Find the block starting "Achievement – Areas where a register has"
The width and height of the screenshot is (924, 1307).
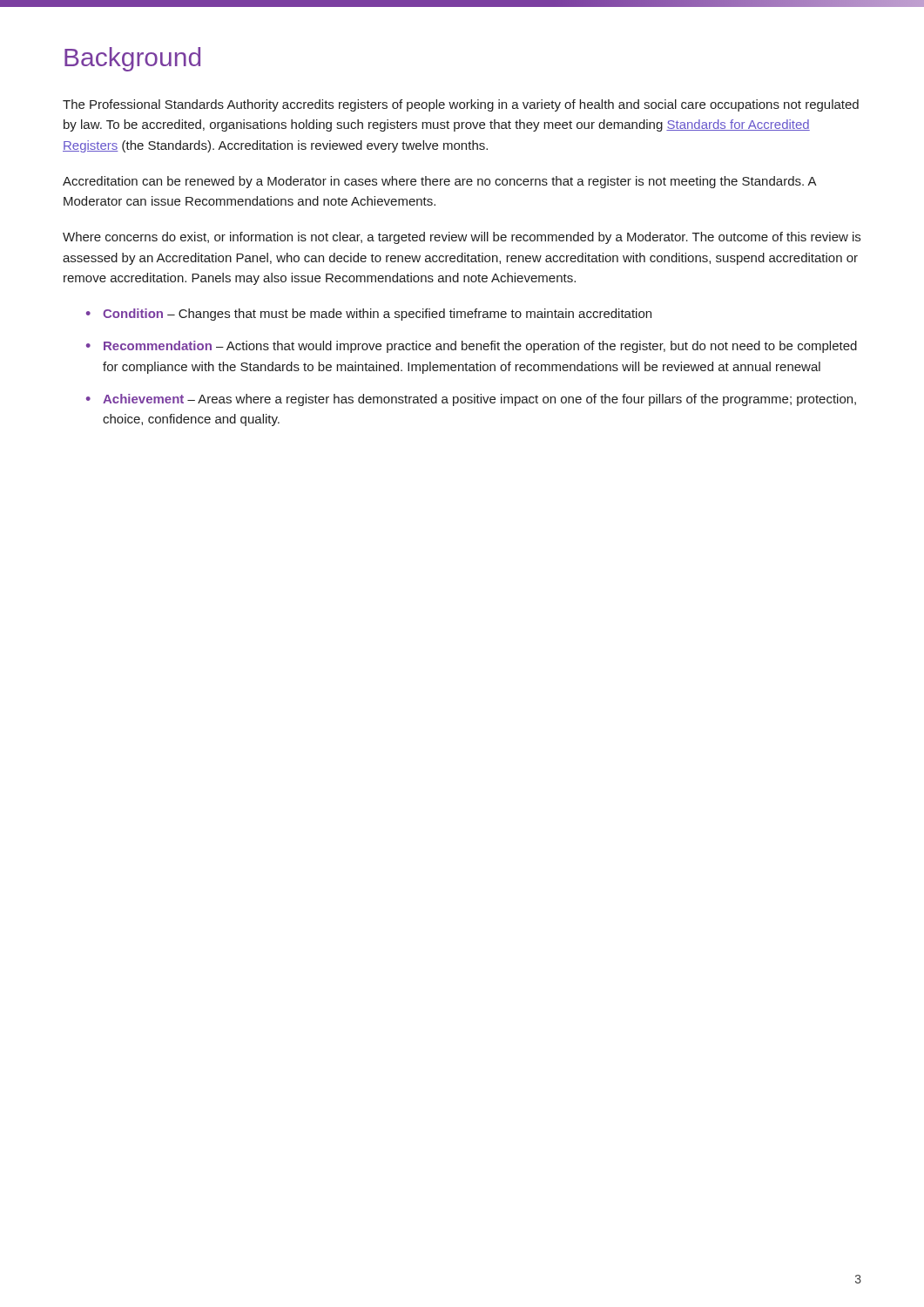click(x=480, y=409)
